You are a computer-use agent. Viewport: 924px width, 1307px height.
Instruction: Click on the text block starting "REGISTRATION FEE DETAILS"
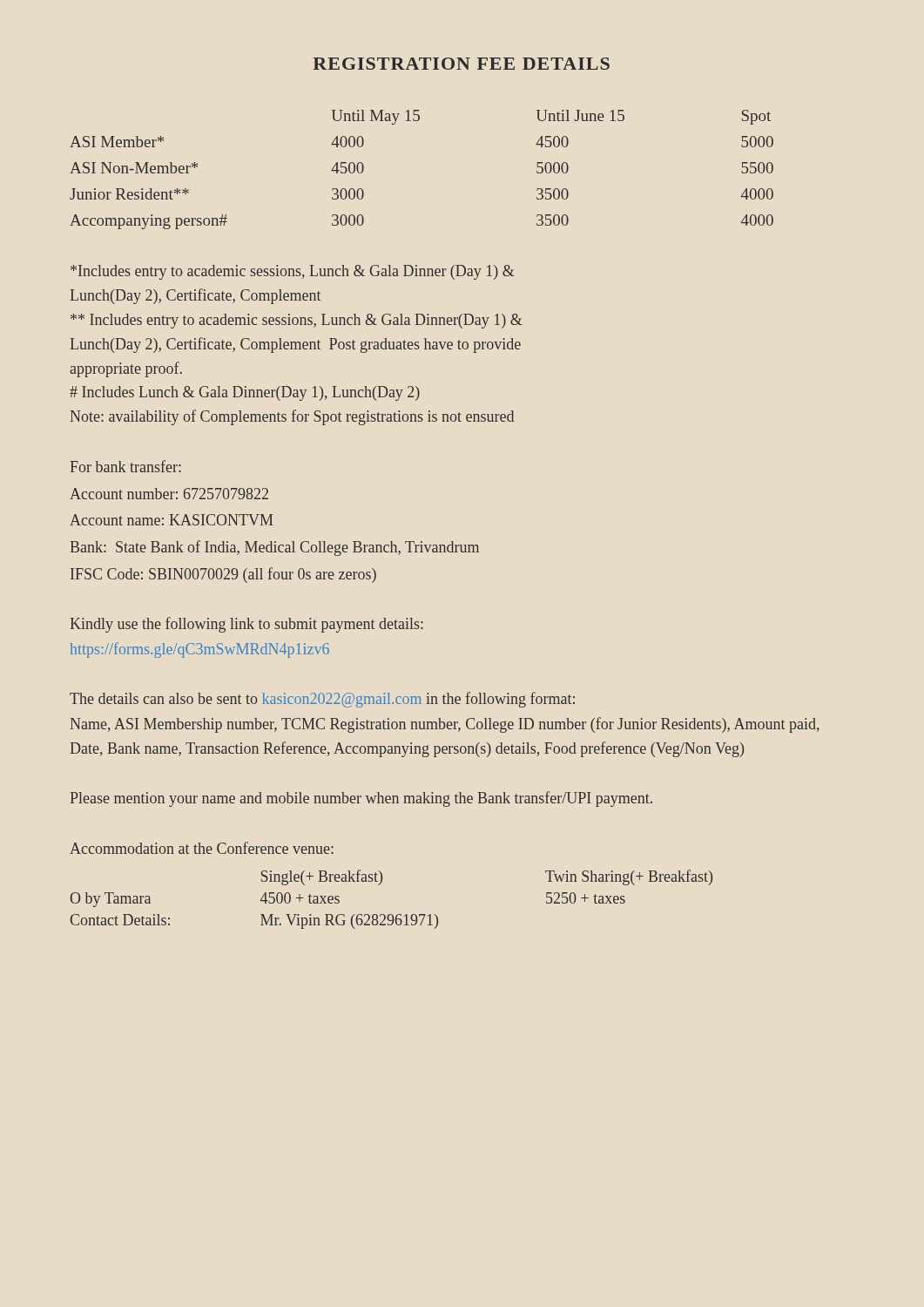(x=462, y=63)
